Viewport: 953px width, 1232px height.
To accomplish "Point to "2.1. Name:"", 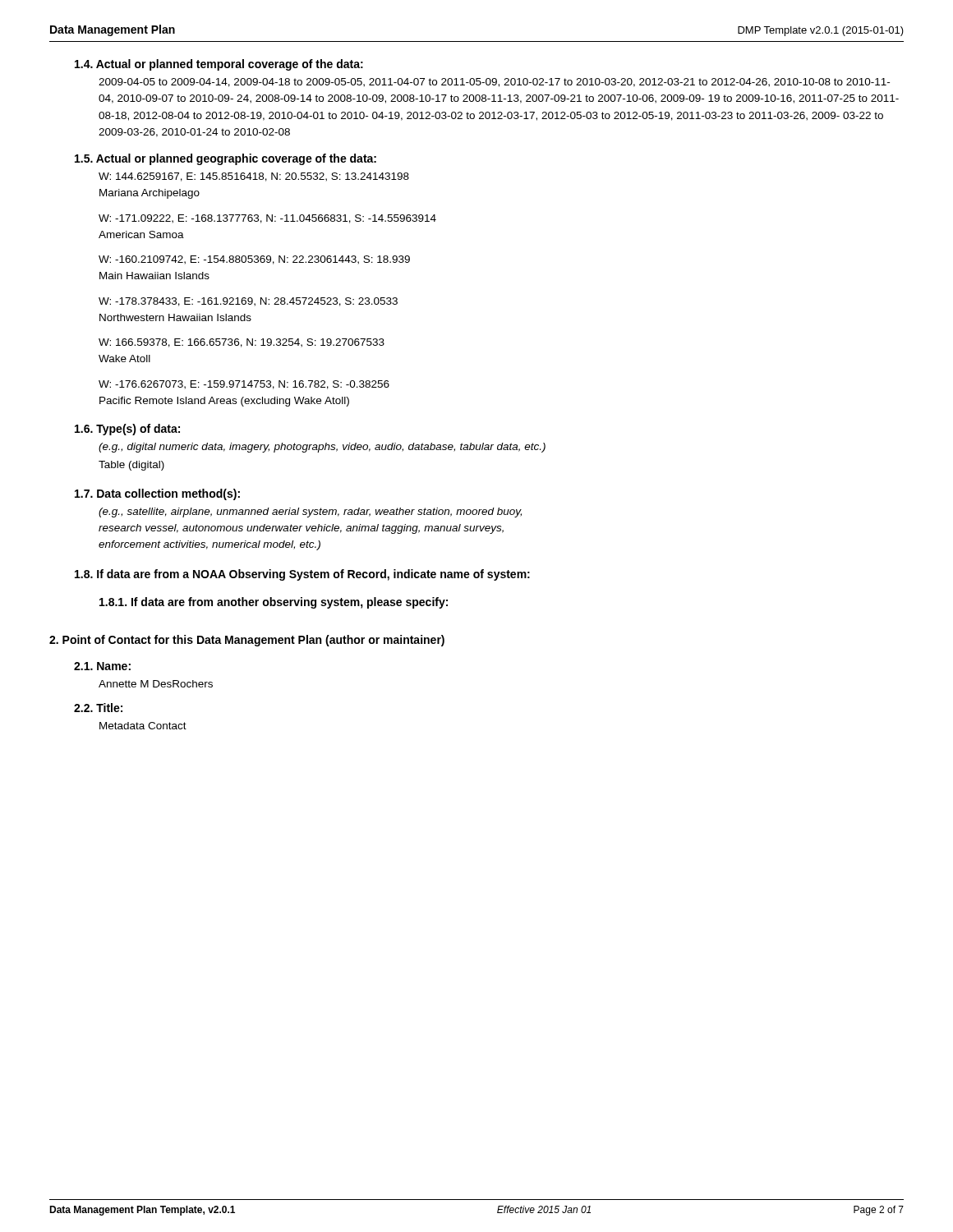I will pyautogui.click(x=103, y=666).
